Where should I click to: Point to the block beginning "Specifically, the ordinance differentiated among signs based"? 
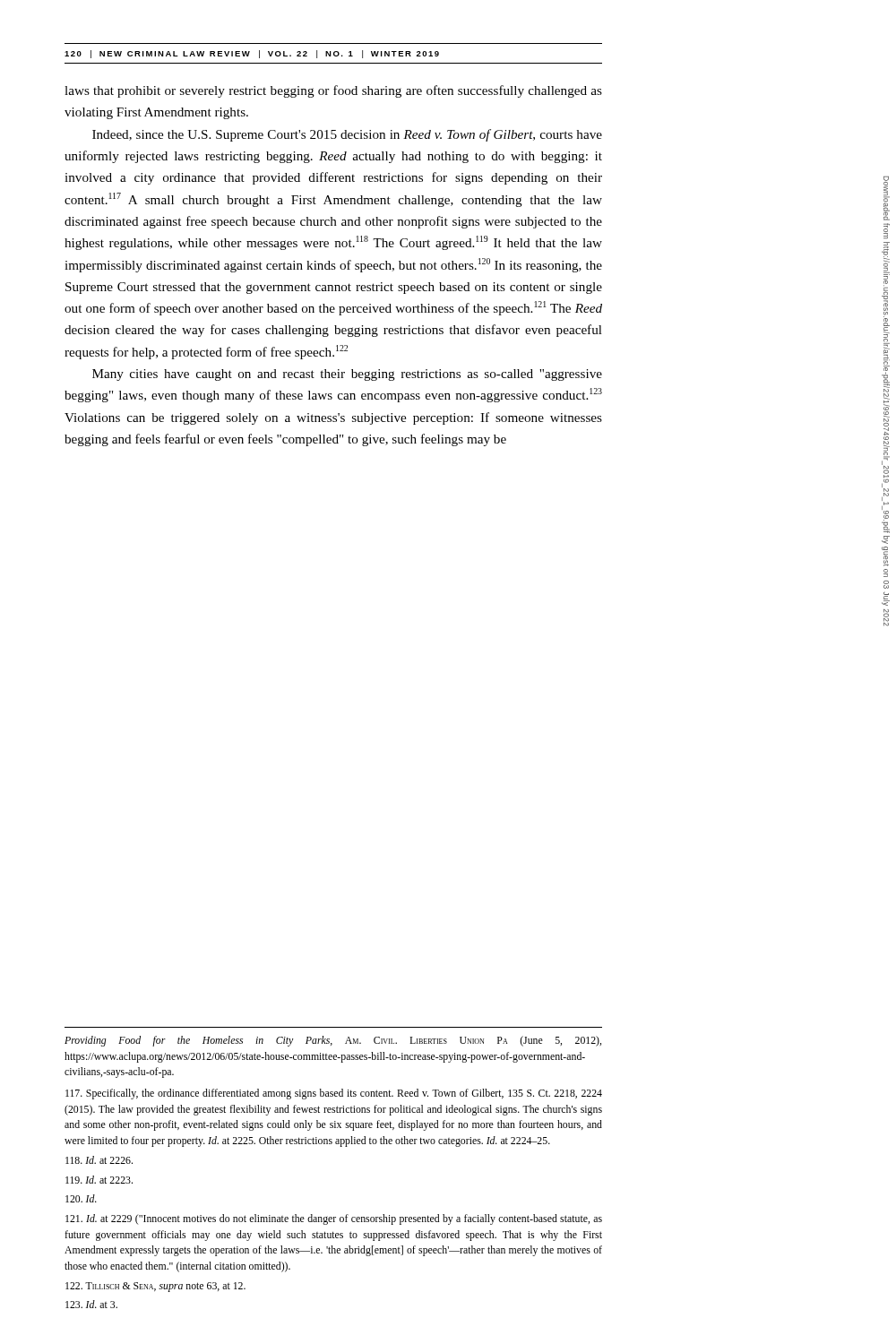(x=333, y=1117)
